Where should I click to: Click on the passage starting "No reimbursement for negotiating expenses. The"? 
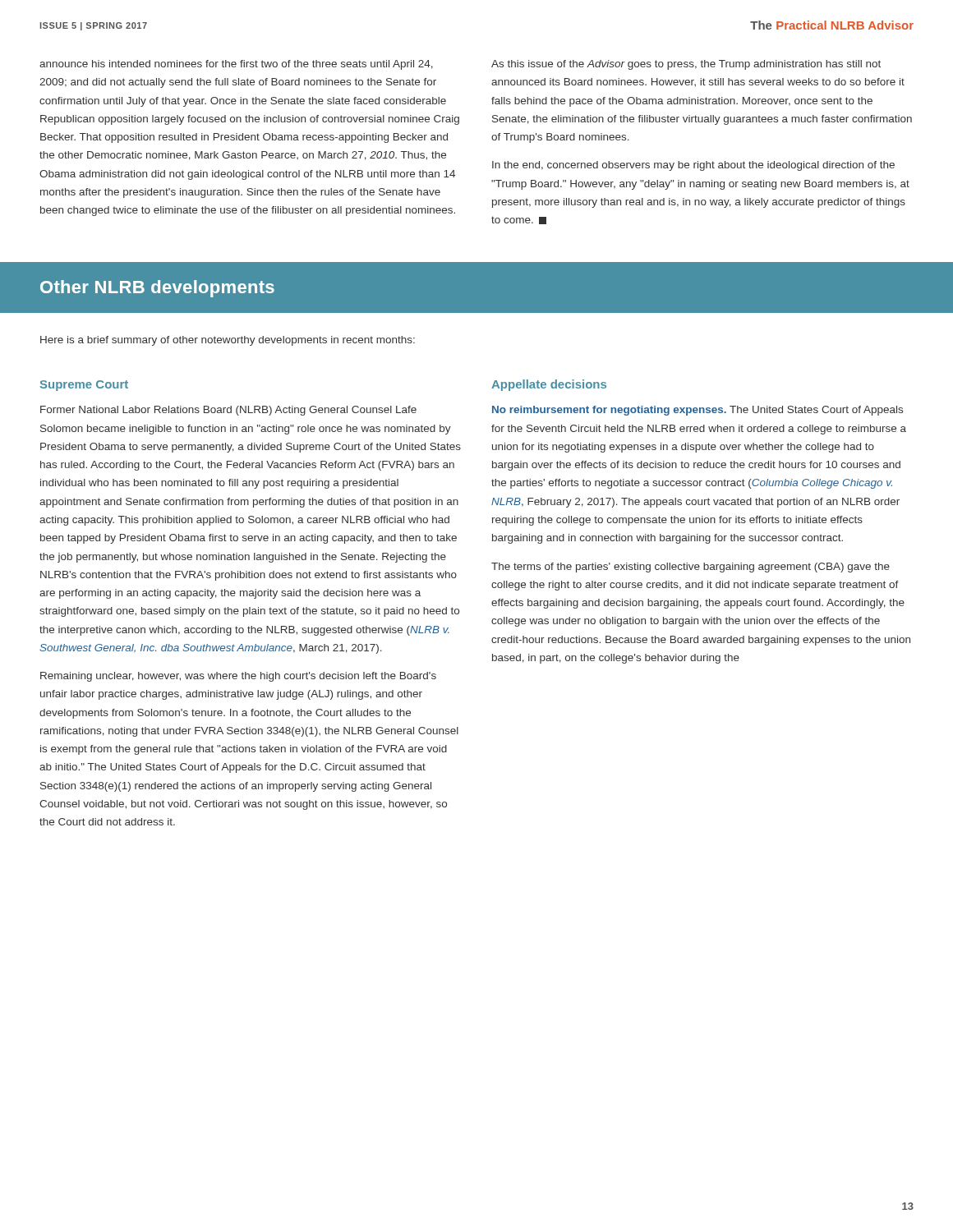pyautogui.click(x=702, y=534)
